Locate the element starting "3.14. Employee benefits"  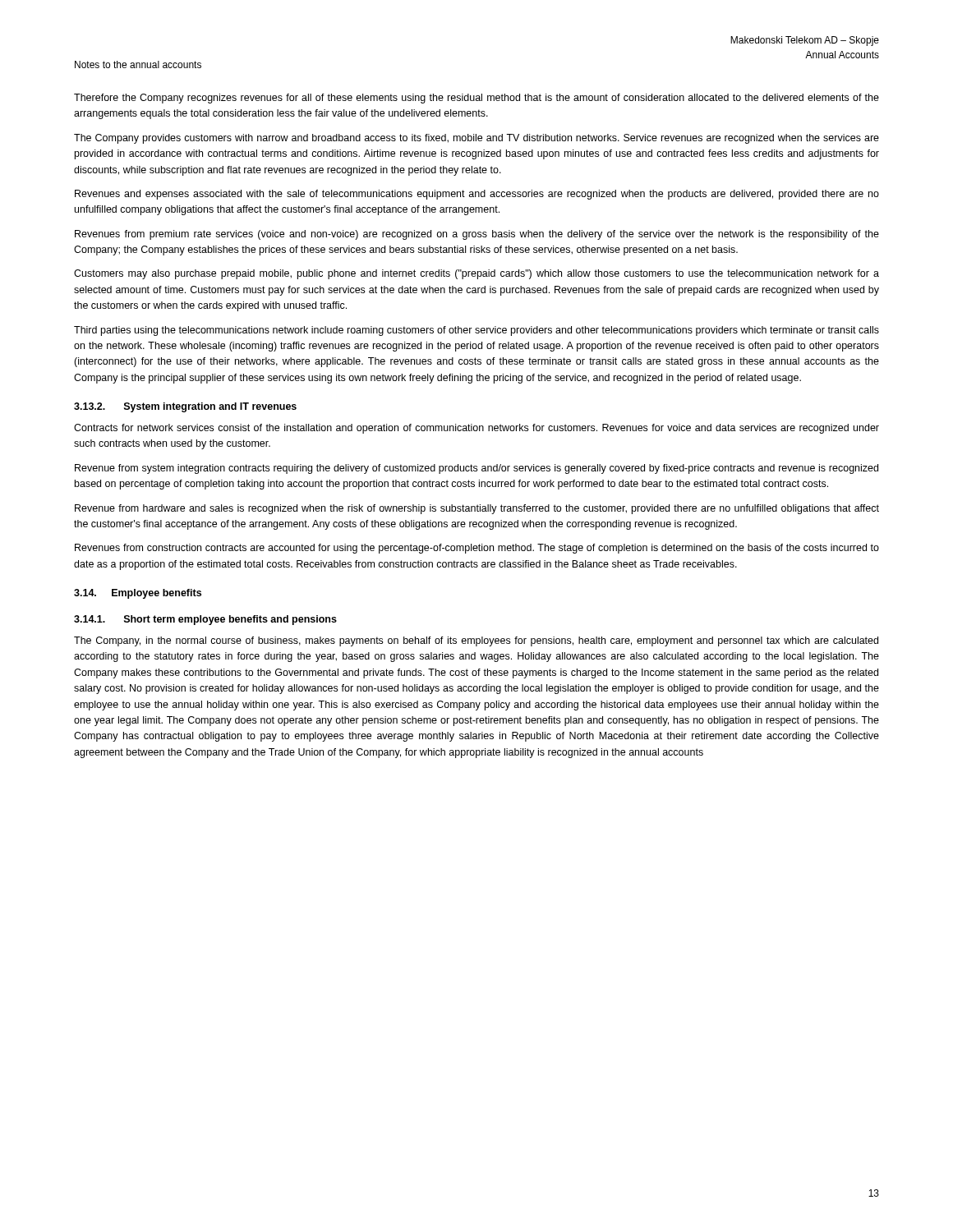[x=138, y=593]
